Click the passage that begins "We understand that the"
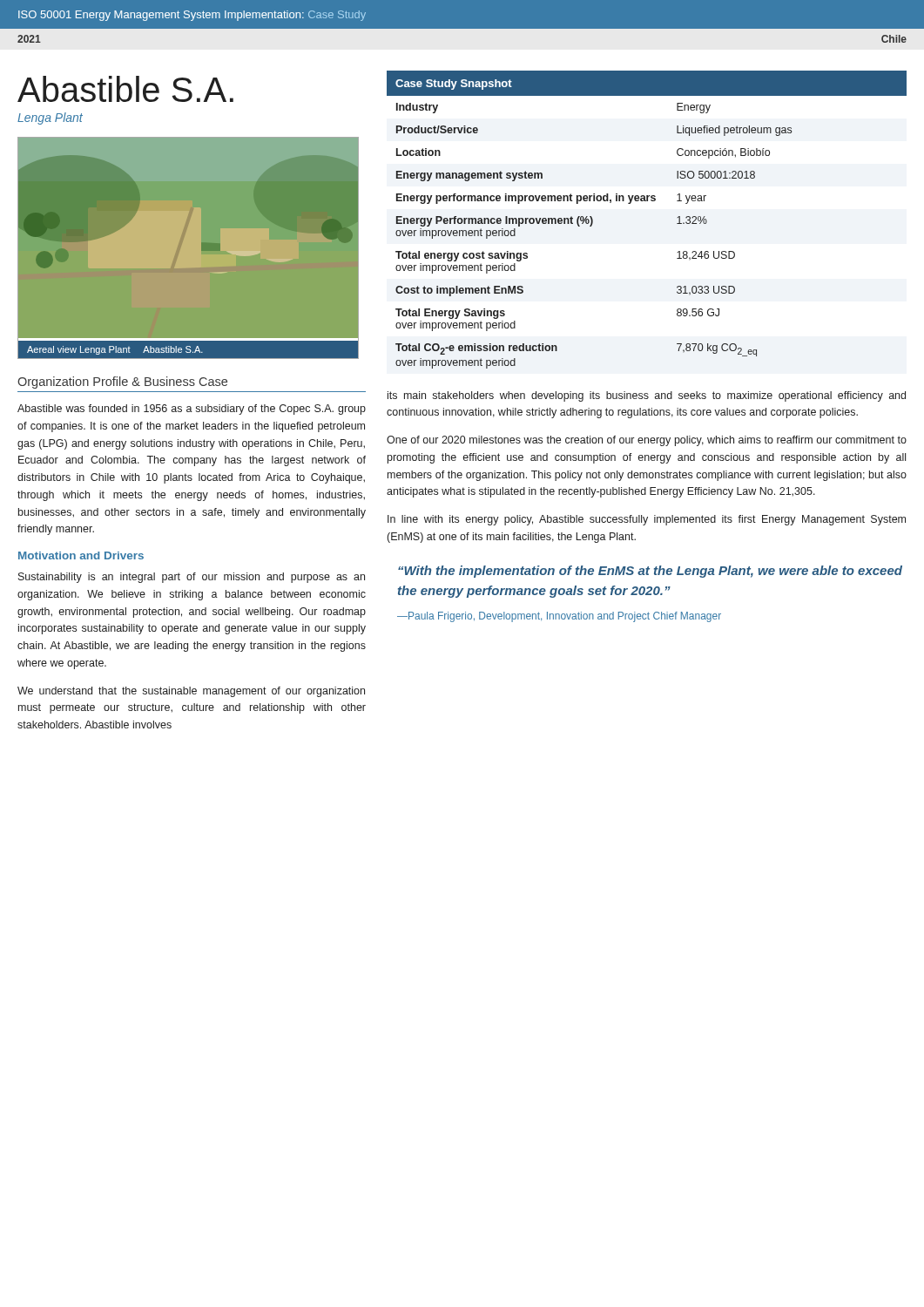The width and height of the screenshot is (924, 1307). point(192,708)
